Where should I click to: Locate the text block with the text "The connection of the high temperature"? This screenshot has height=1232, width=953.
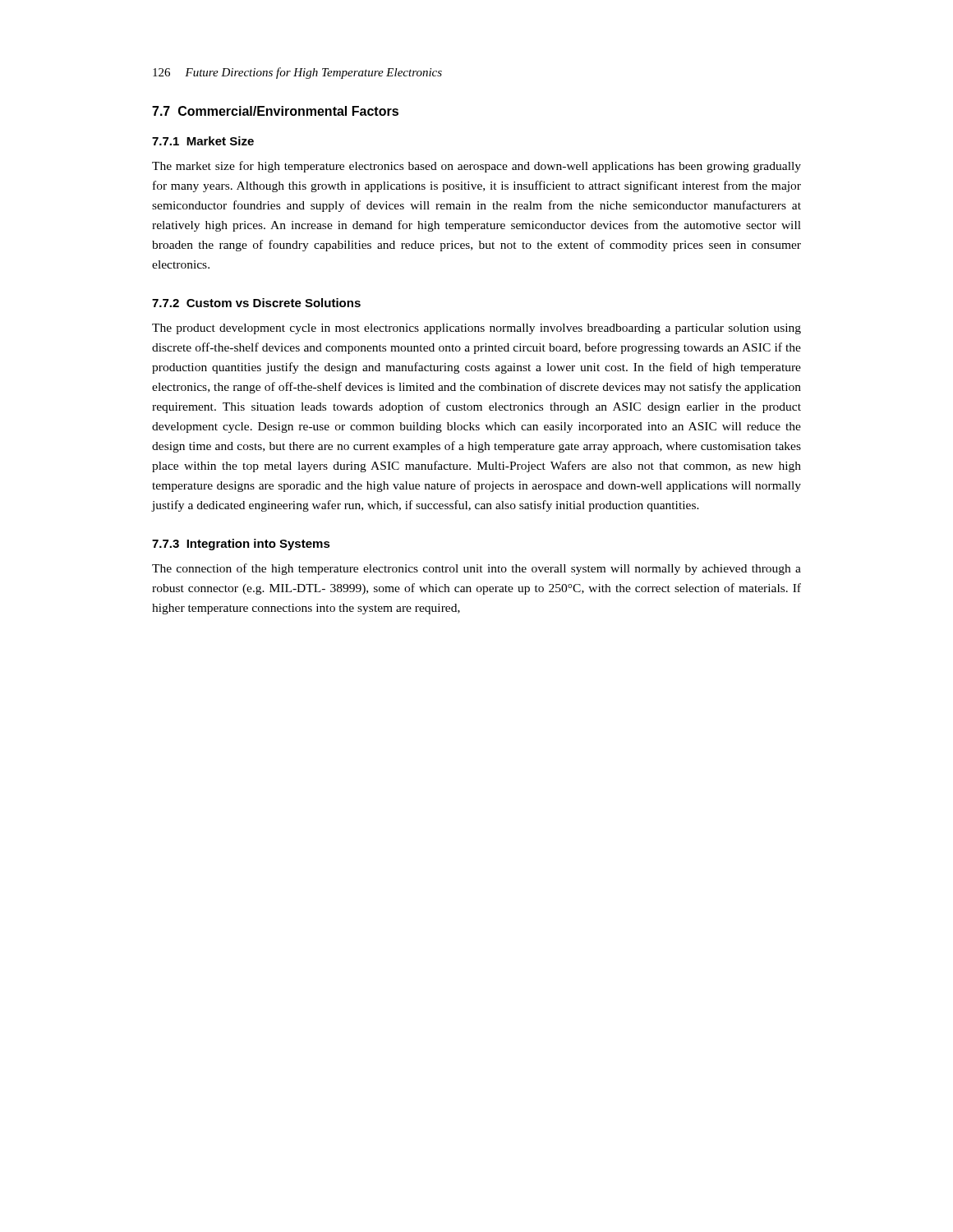pos(476,588)
